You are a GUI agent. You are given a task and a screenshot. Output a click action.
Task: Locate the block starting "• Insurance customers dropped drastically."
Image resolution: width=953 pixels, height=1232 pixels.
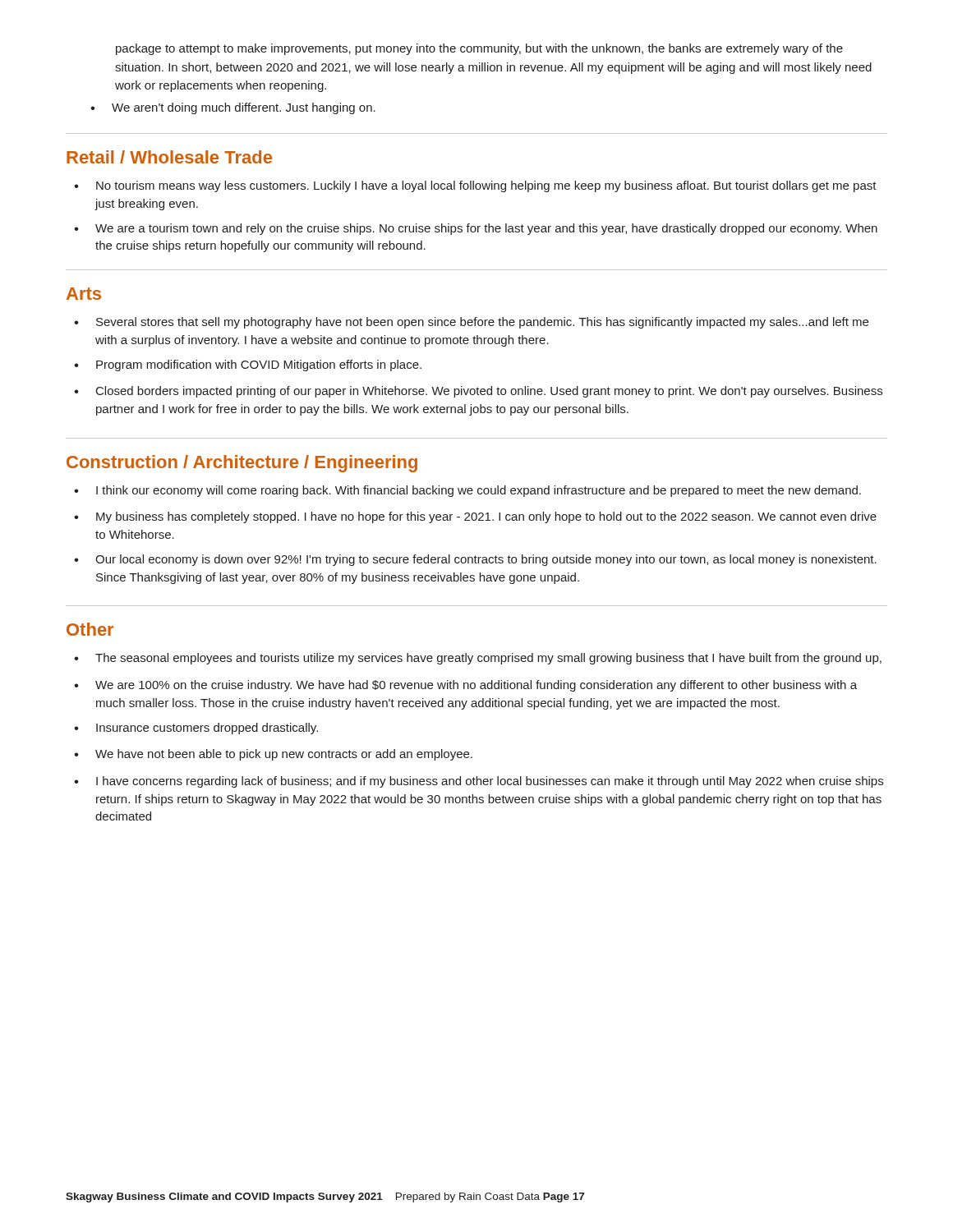pos(196,729)
